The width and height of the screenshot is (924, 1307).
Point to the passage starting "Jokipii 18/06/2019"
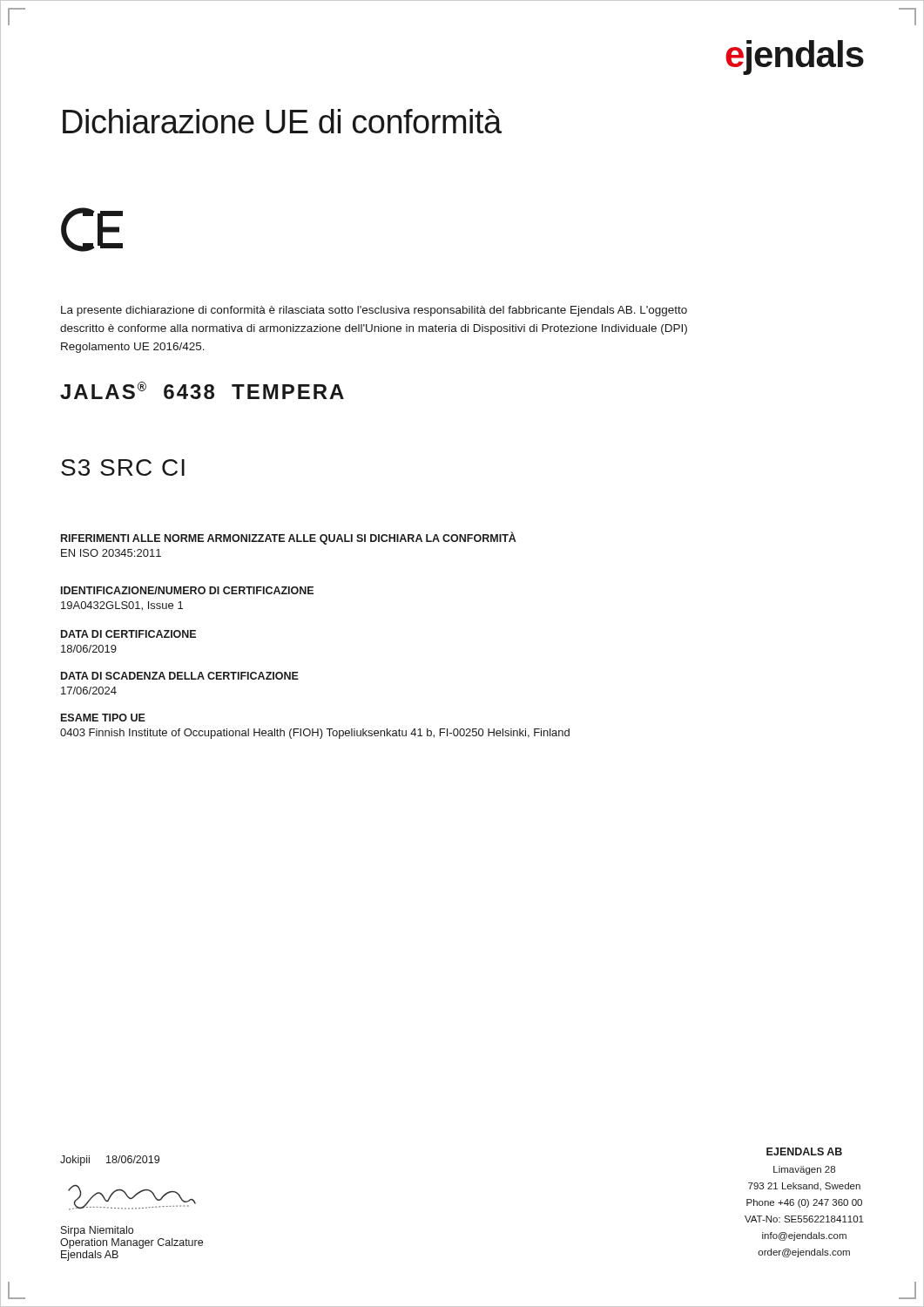pos(110,1160)
